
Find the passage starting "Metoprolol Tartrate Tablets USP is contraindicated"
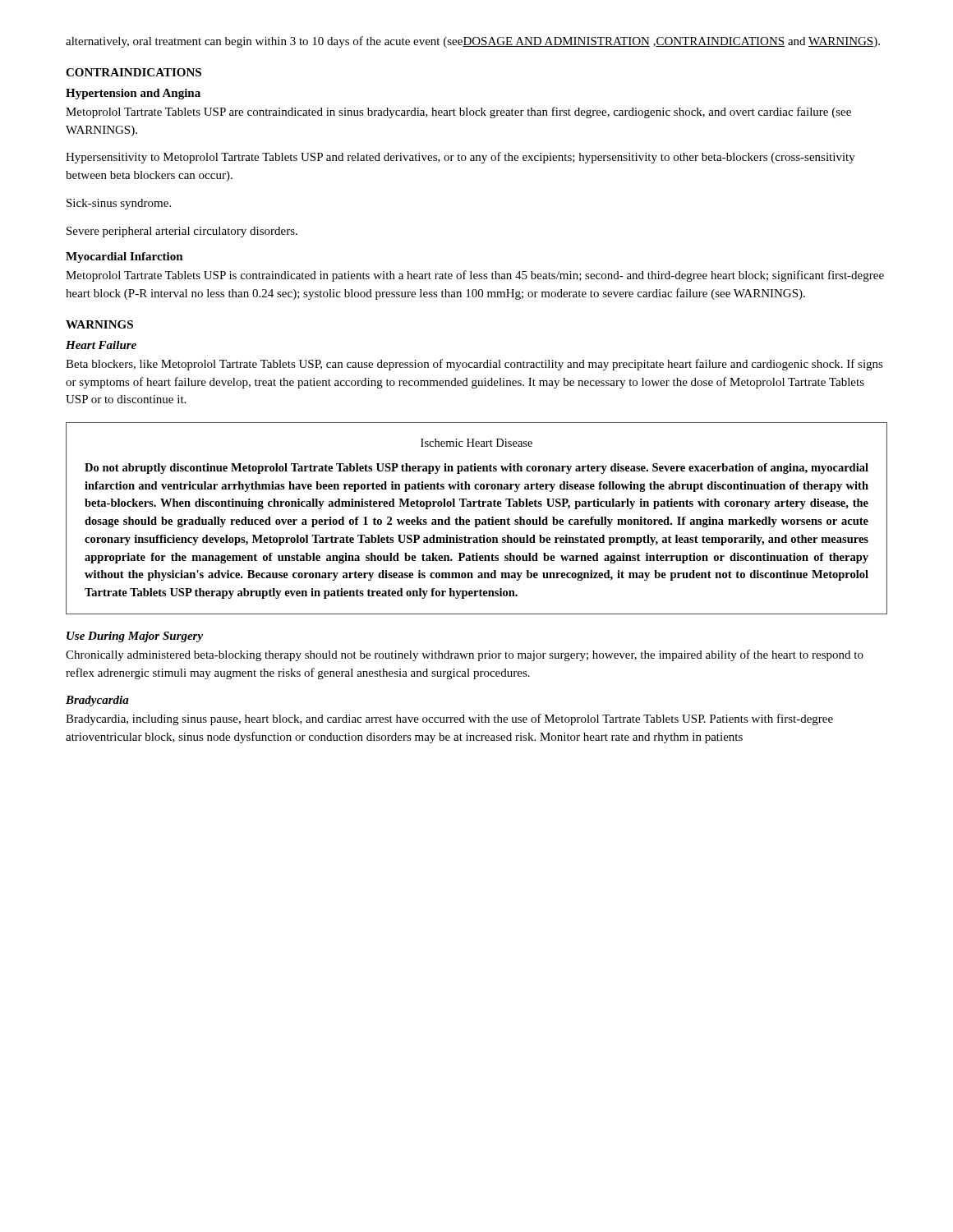475,284
